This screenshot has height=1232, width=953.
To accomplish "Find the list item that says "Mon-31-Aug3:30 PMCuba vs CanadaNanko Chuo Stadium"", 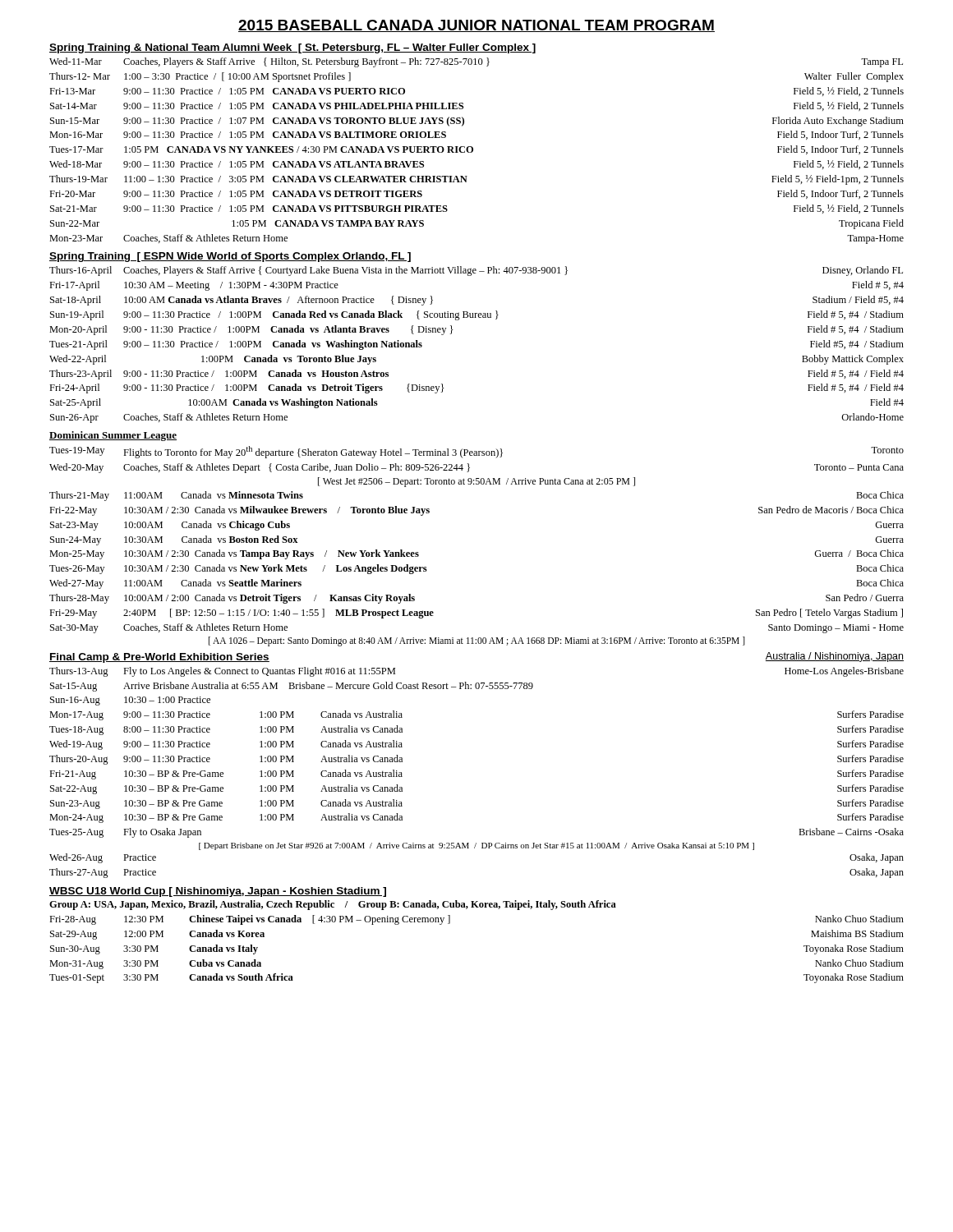I will (72, 964).
